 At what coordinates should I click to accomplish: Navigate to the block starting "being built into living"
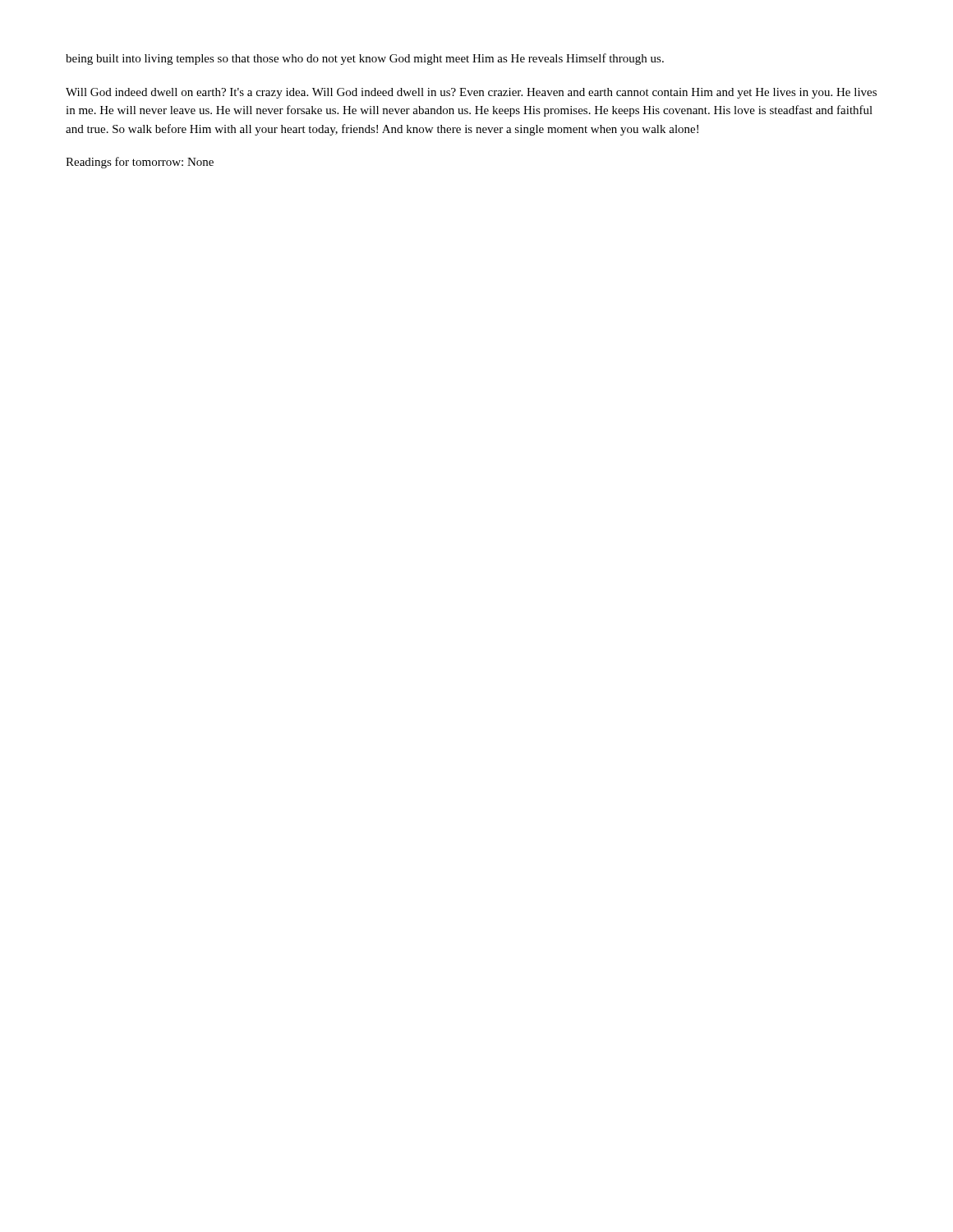pos(365,58)
